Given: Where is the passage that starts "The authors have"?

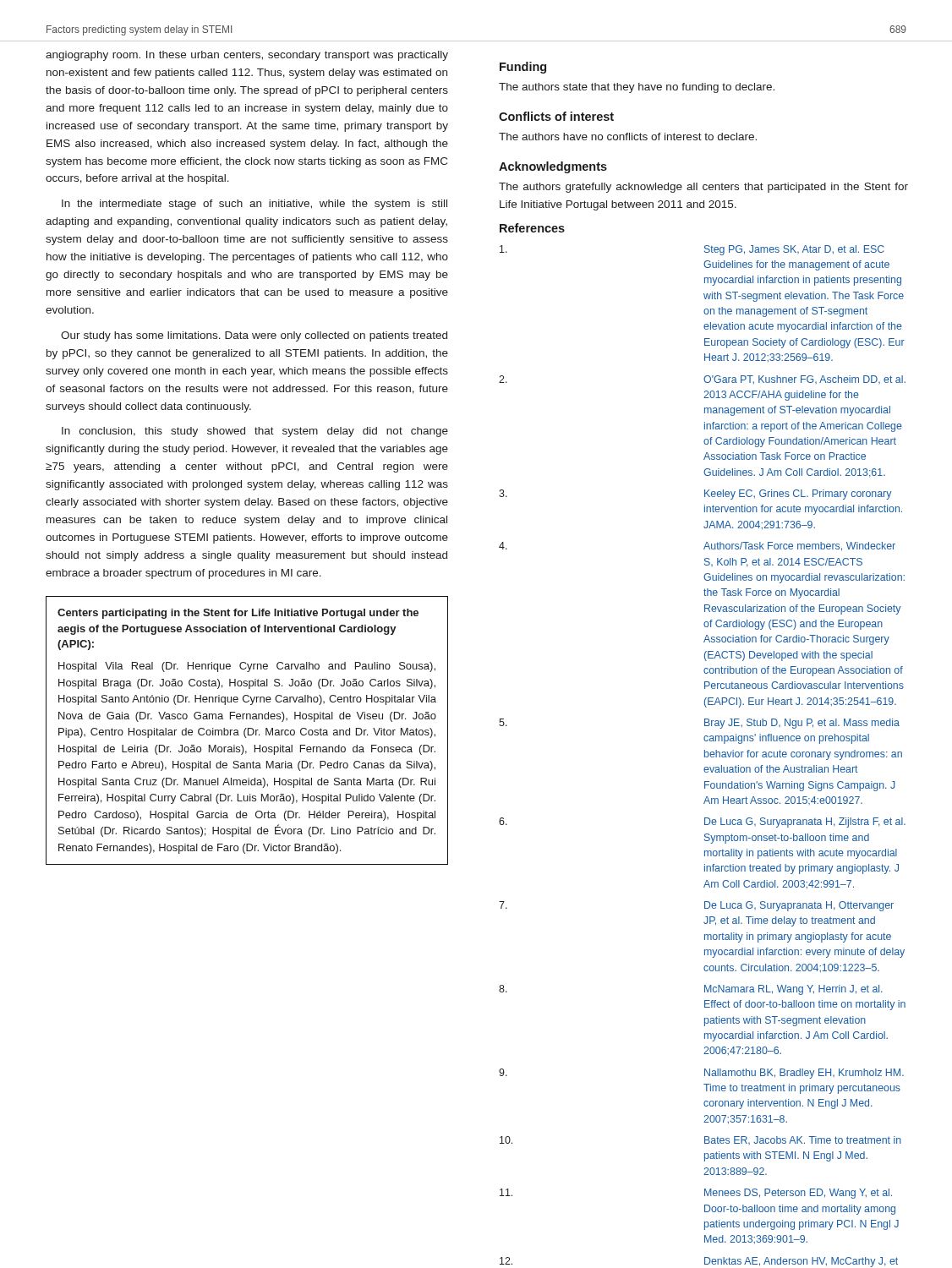Looking at the screenshot, I should [x=703, y=137].
